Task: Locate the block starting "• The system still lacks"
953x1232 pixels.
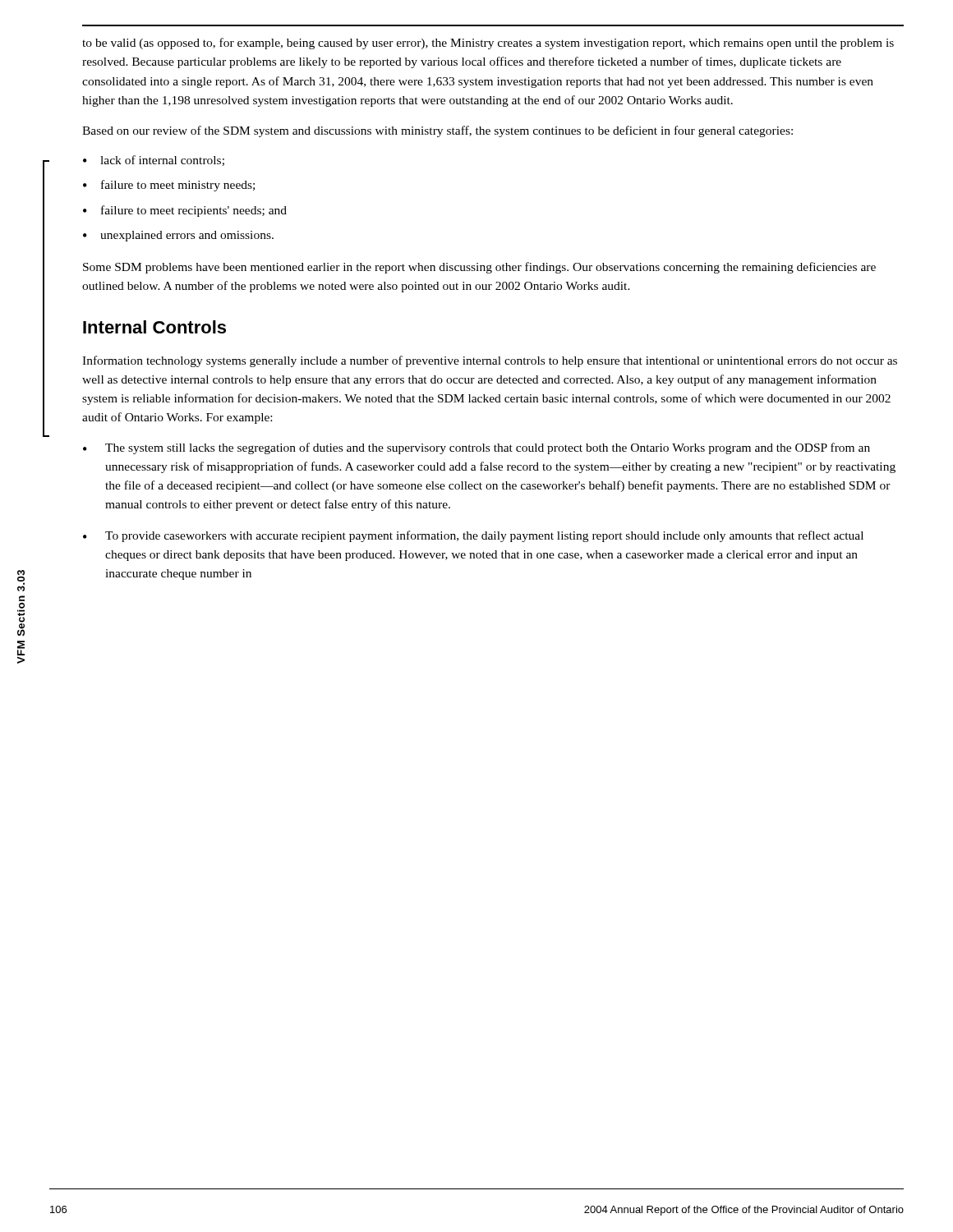Action: tap(493, 476)
